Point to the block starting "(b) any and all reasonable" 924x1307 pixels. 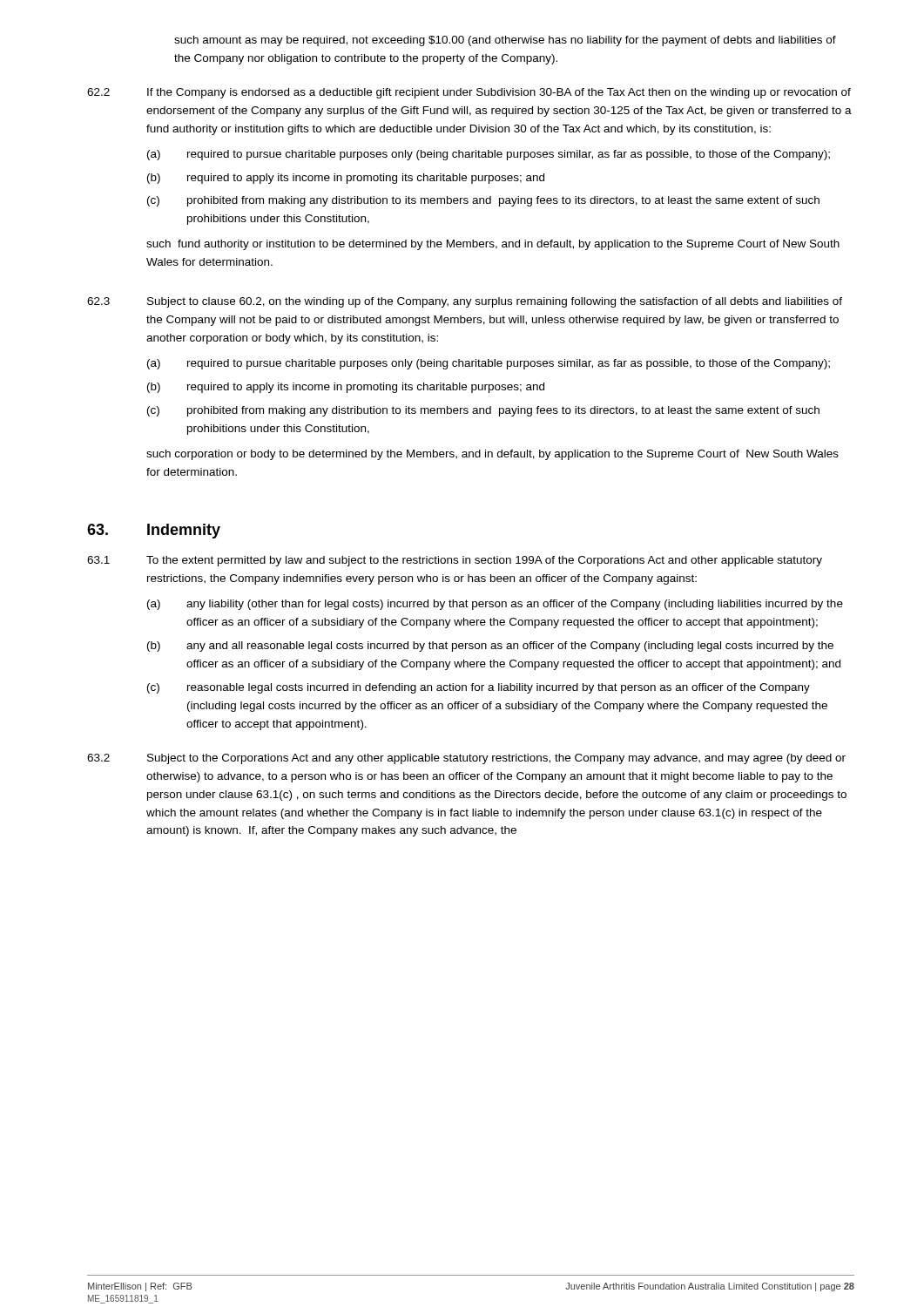coord(500,655)
